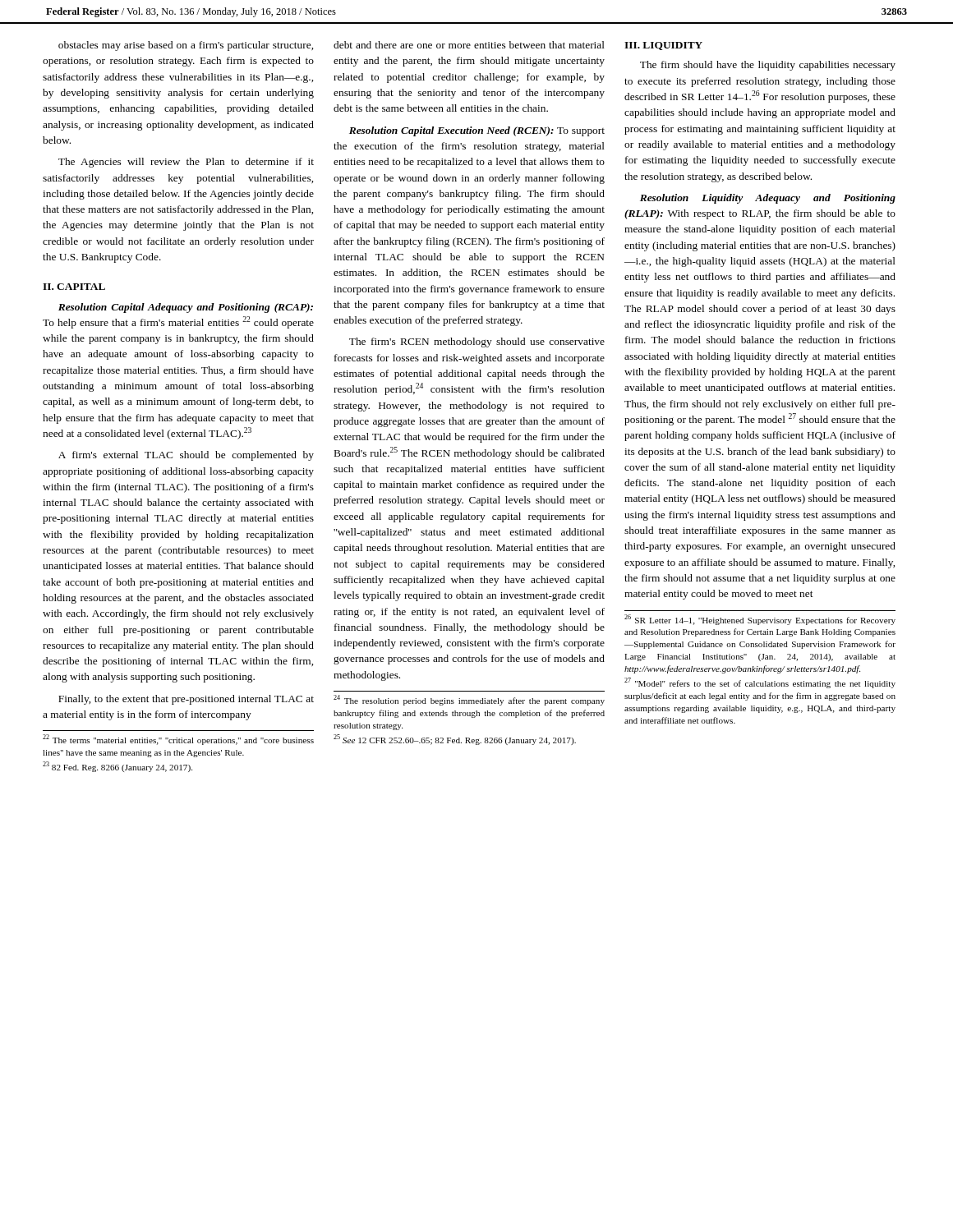Where is the passage that starts "24 The resolution period begins immediately after"?

coord(469,720)
